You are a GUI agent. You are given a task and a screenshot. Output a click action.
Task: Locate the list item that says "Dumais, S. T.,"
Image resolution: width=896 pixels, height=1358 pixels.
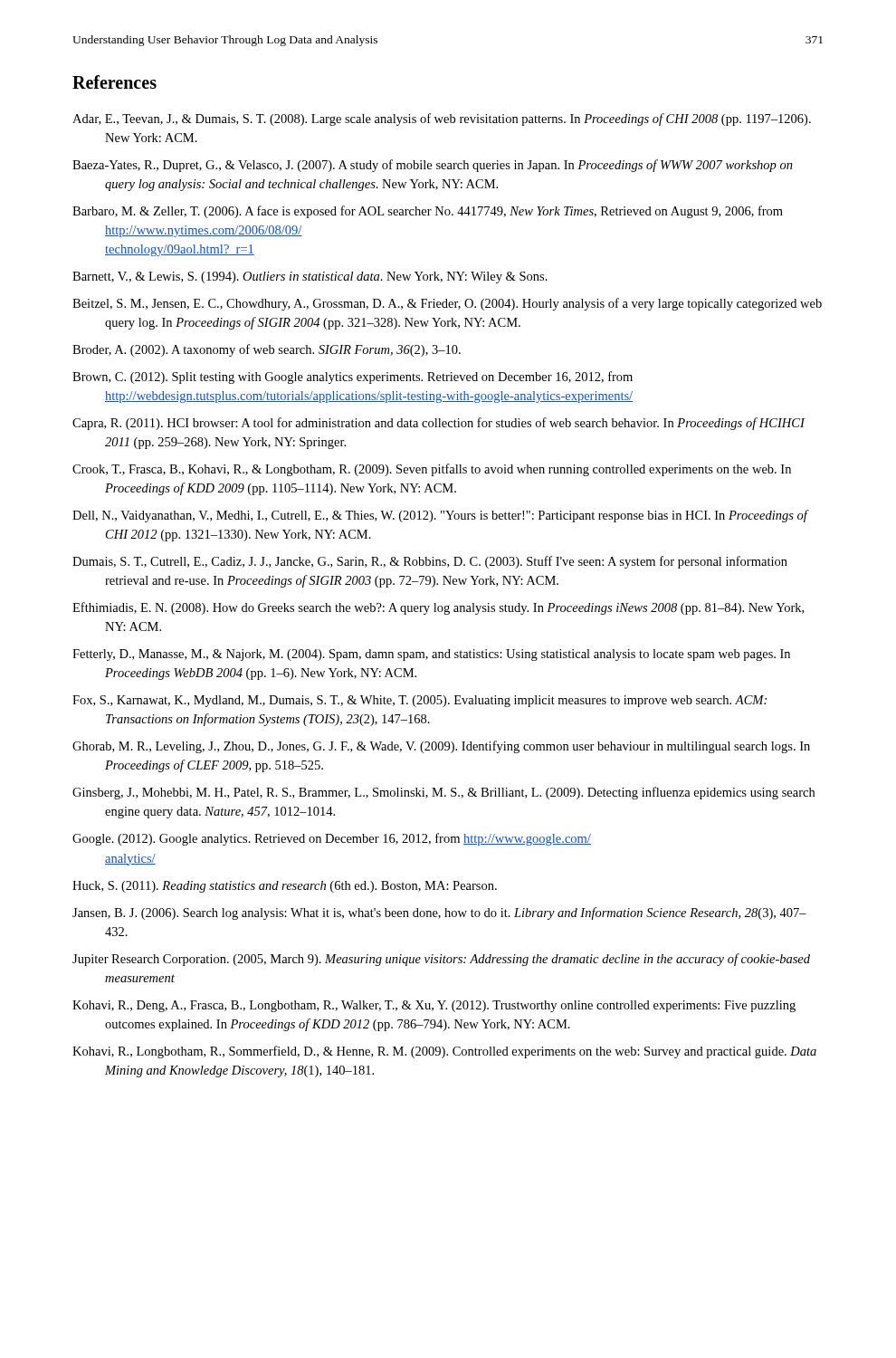click(x=430, y=571)
